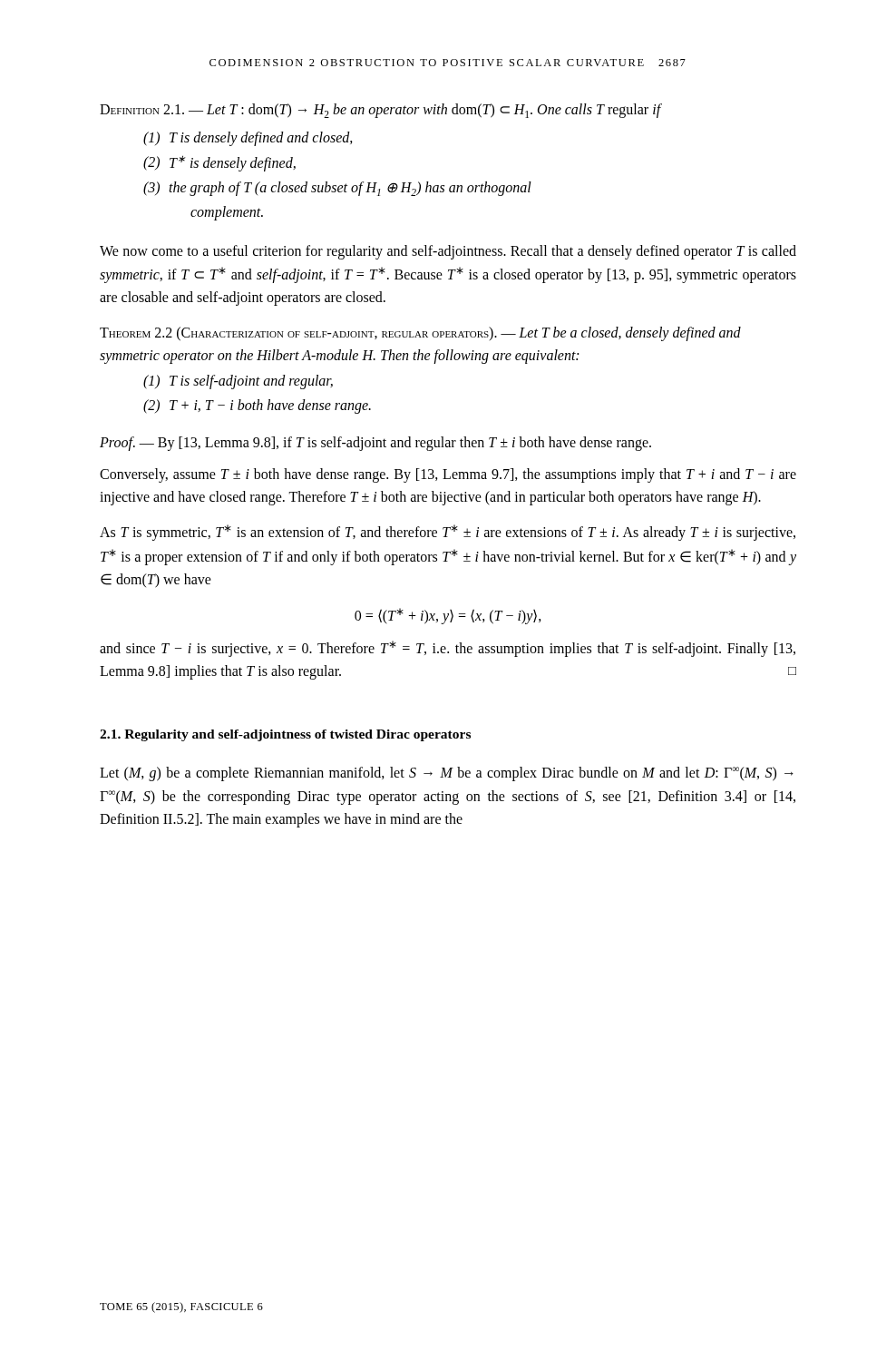
Task: Navigate to the passage starting "We now come to"
Action: tap(448, 274)
